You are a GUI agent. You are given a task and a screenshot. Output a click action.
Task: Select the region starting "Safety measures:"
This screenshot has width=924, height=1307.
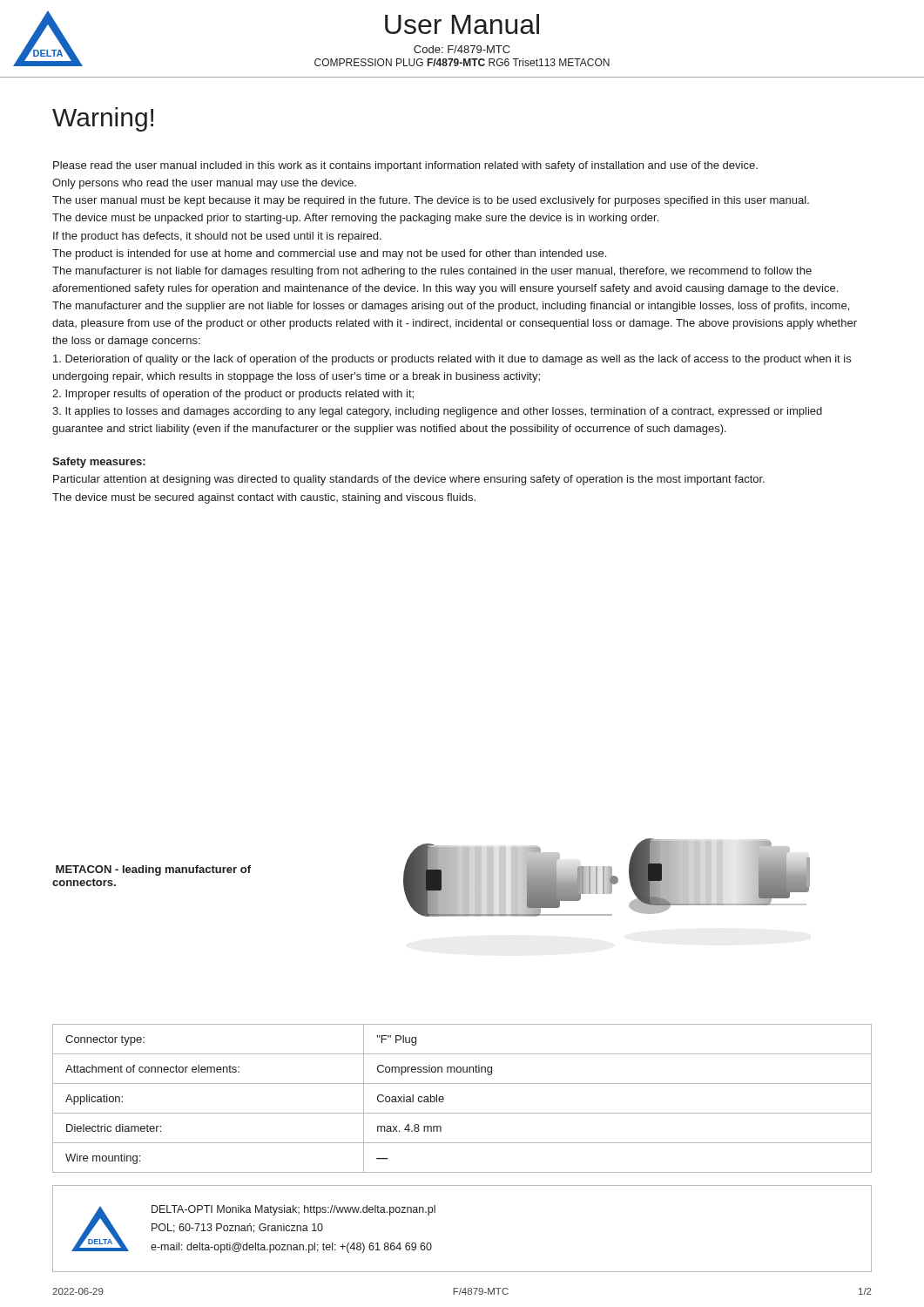99,462
